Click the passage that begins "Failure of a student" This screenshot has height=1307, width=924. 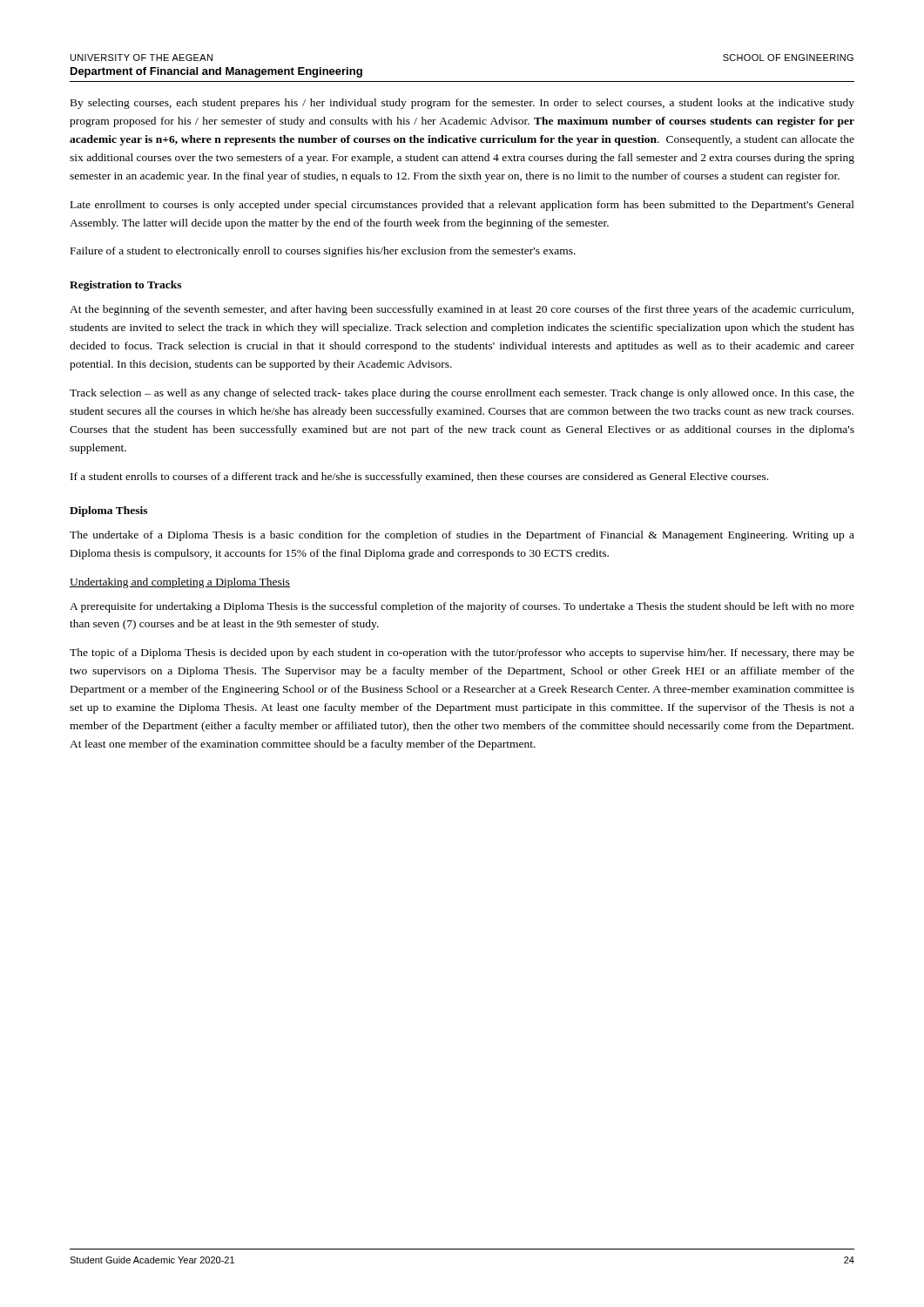click(323, 251)
